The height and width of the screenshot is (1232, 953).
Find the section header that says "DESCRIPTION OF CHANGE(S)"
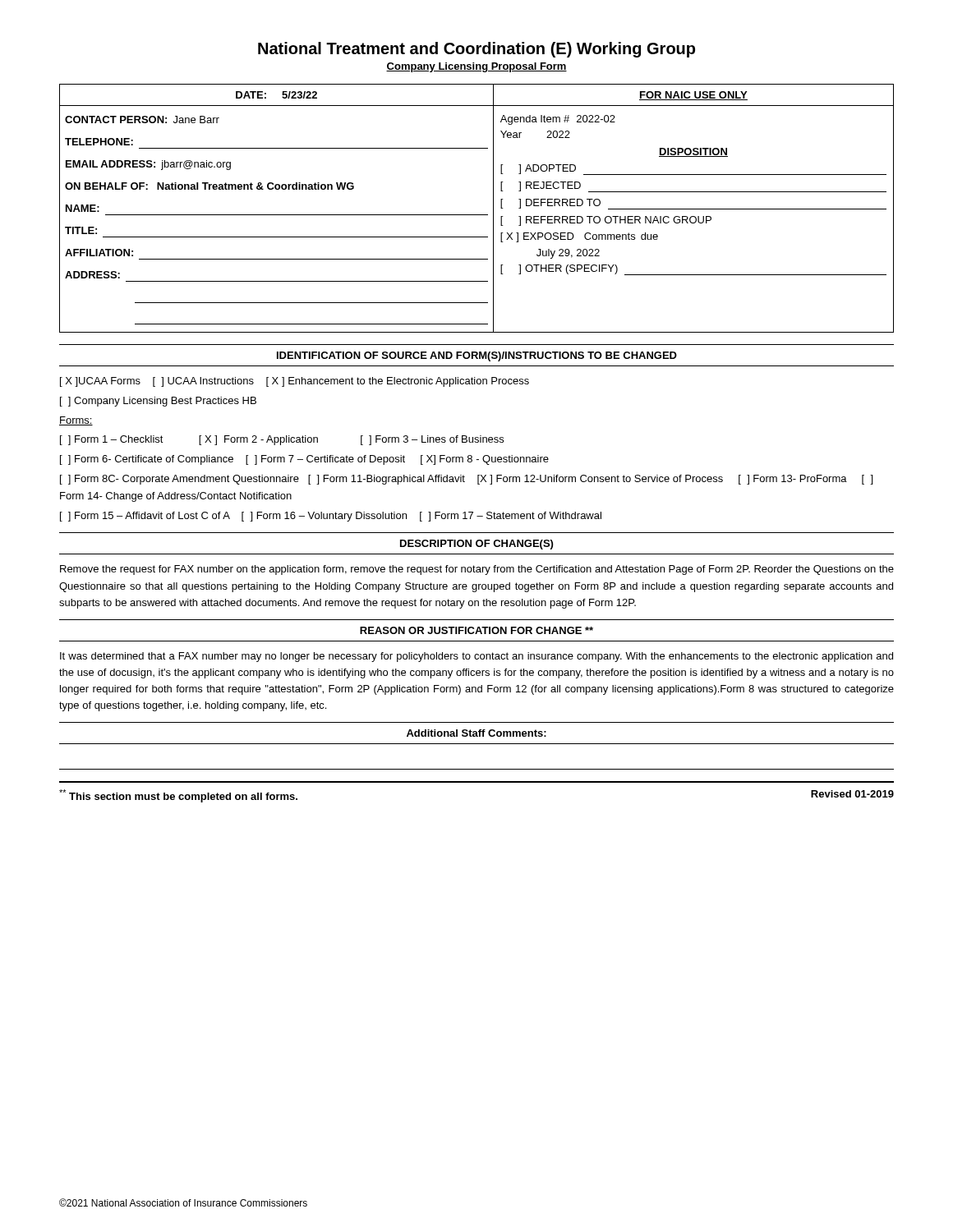click(x=476, y=544)
